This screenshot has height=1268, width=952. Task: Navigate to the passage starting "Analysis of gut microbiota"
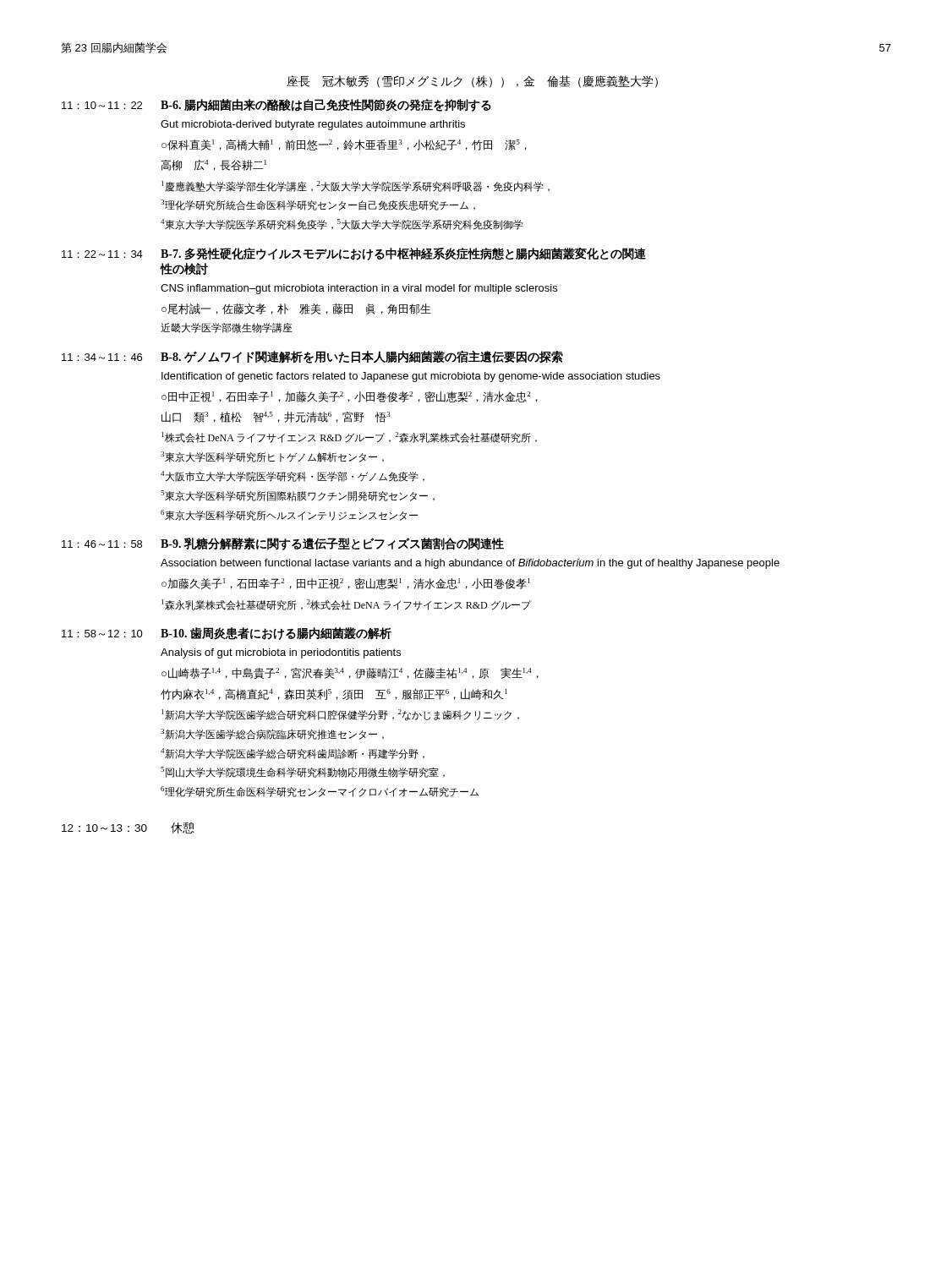[x=526, y=723]
